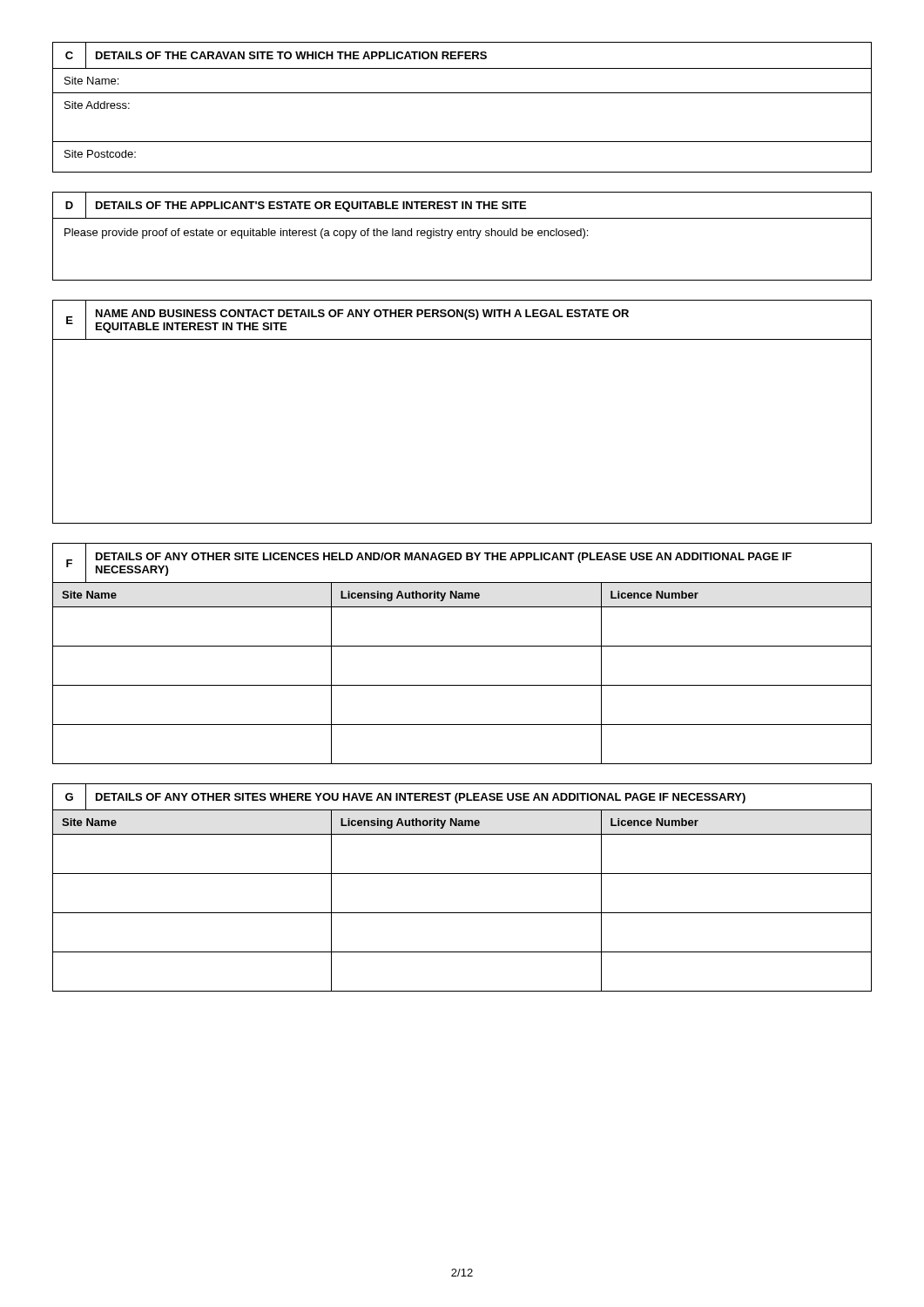Find the table that mentions "E NAME AND"
This screenshot has width=924, height=1307.
pos(462,412)
